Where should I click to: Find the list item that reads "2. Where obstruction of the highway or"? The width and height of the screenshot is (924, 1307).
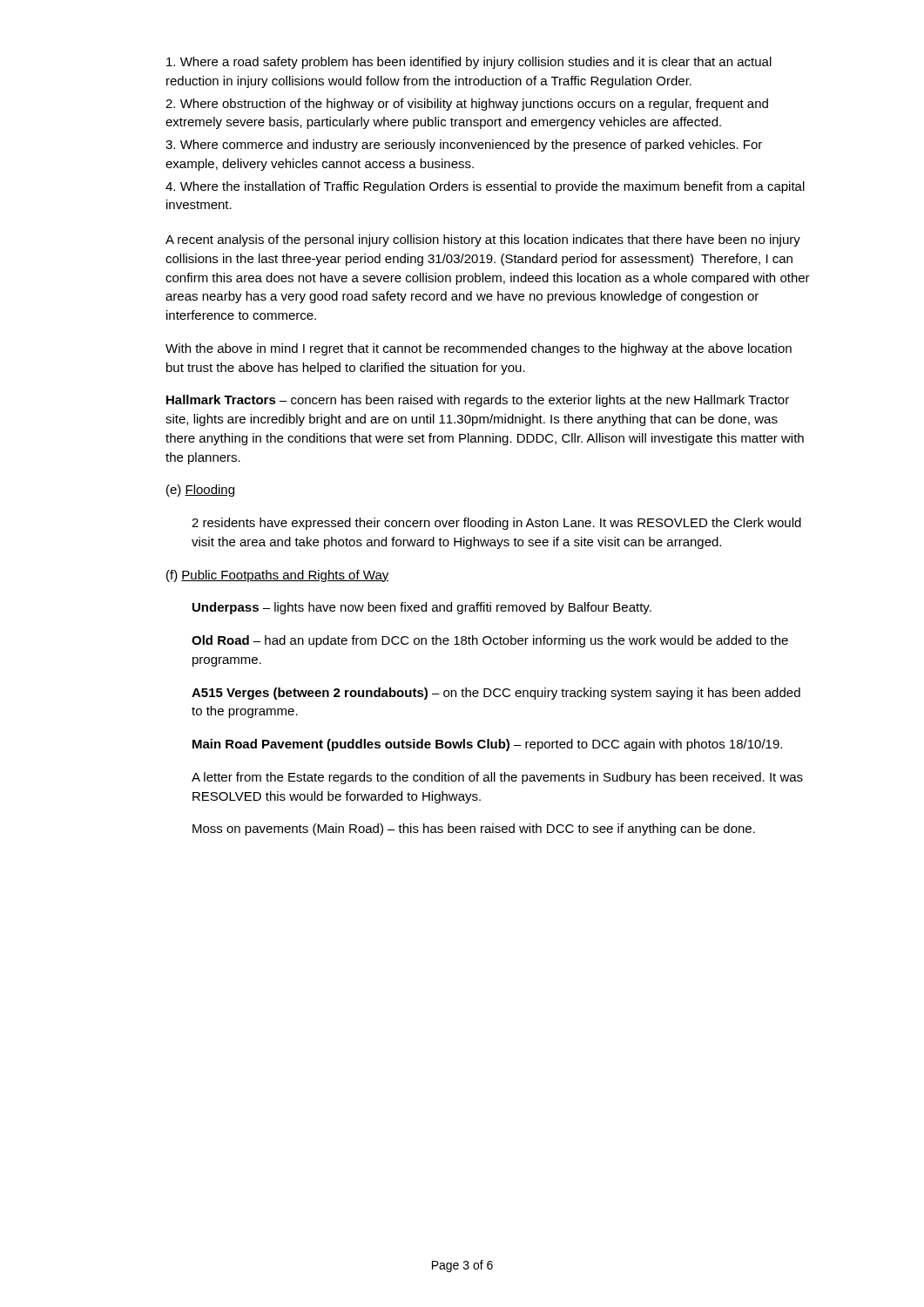pos(467,112)
